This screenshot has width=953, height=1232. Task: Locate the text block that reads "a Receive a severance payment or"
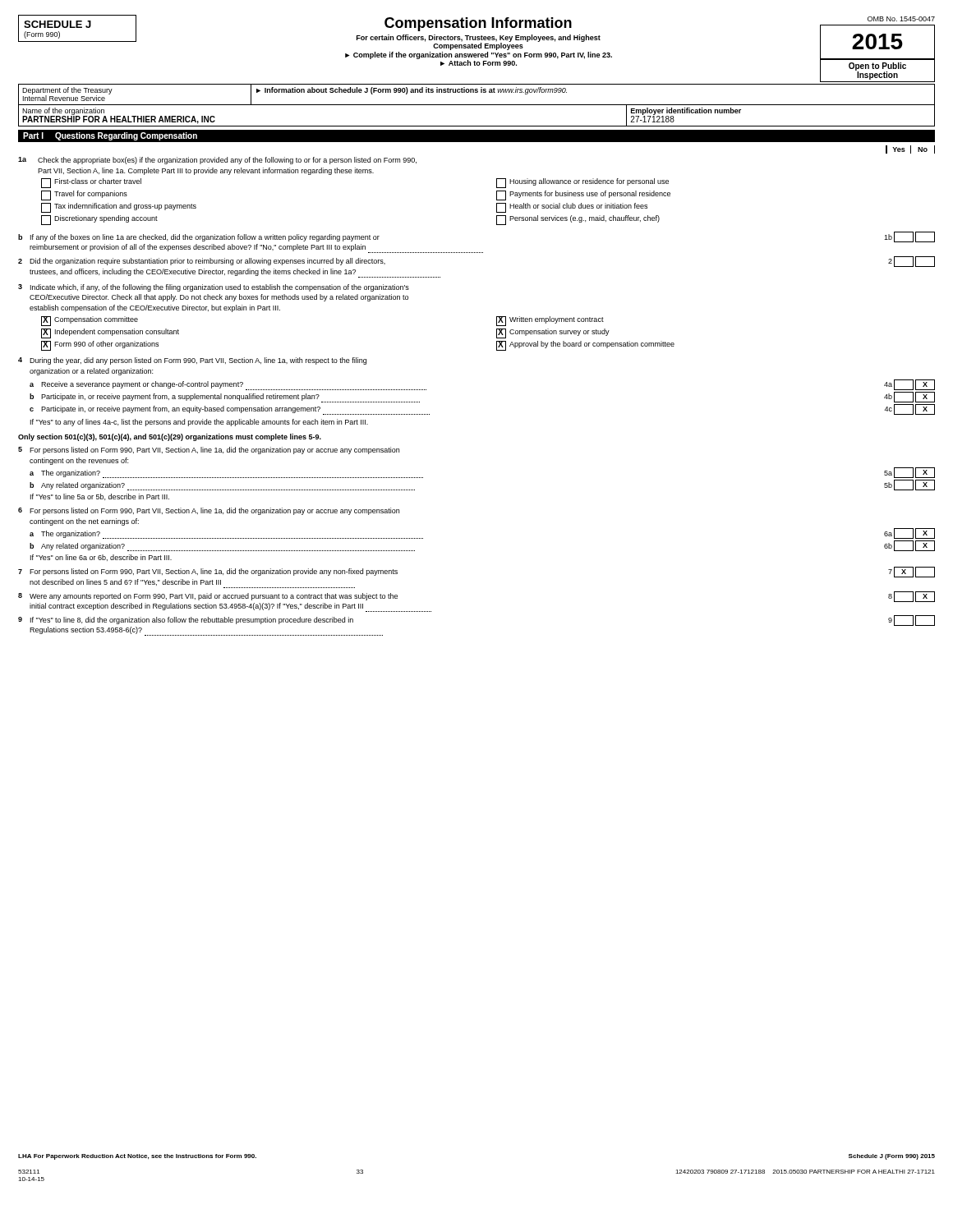click(139, 385)
